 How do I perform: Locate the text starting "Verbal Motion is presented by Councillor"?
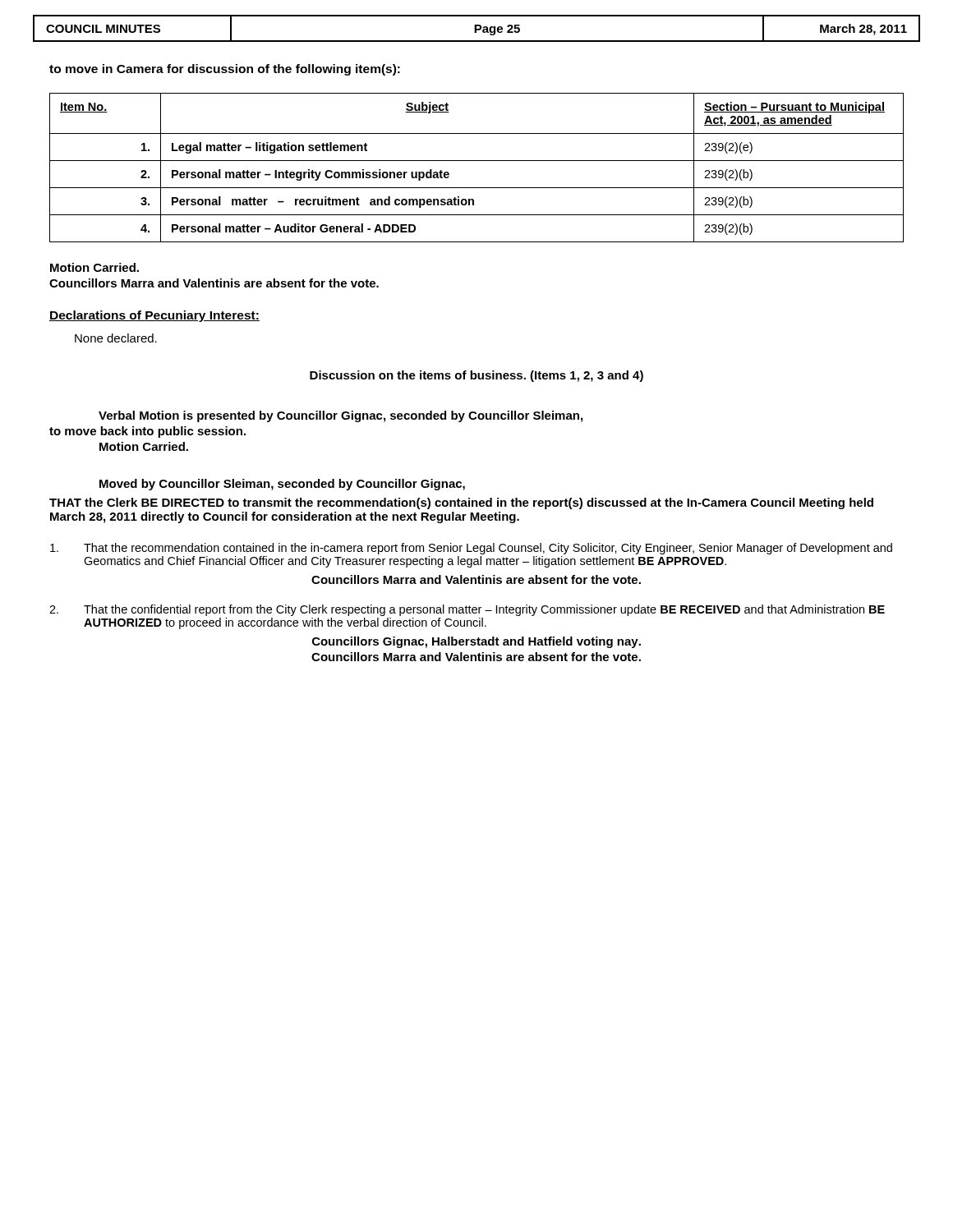click(341, 416)
